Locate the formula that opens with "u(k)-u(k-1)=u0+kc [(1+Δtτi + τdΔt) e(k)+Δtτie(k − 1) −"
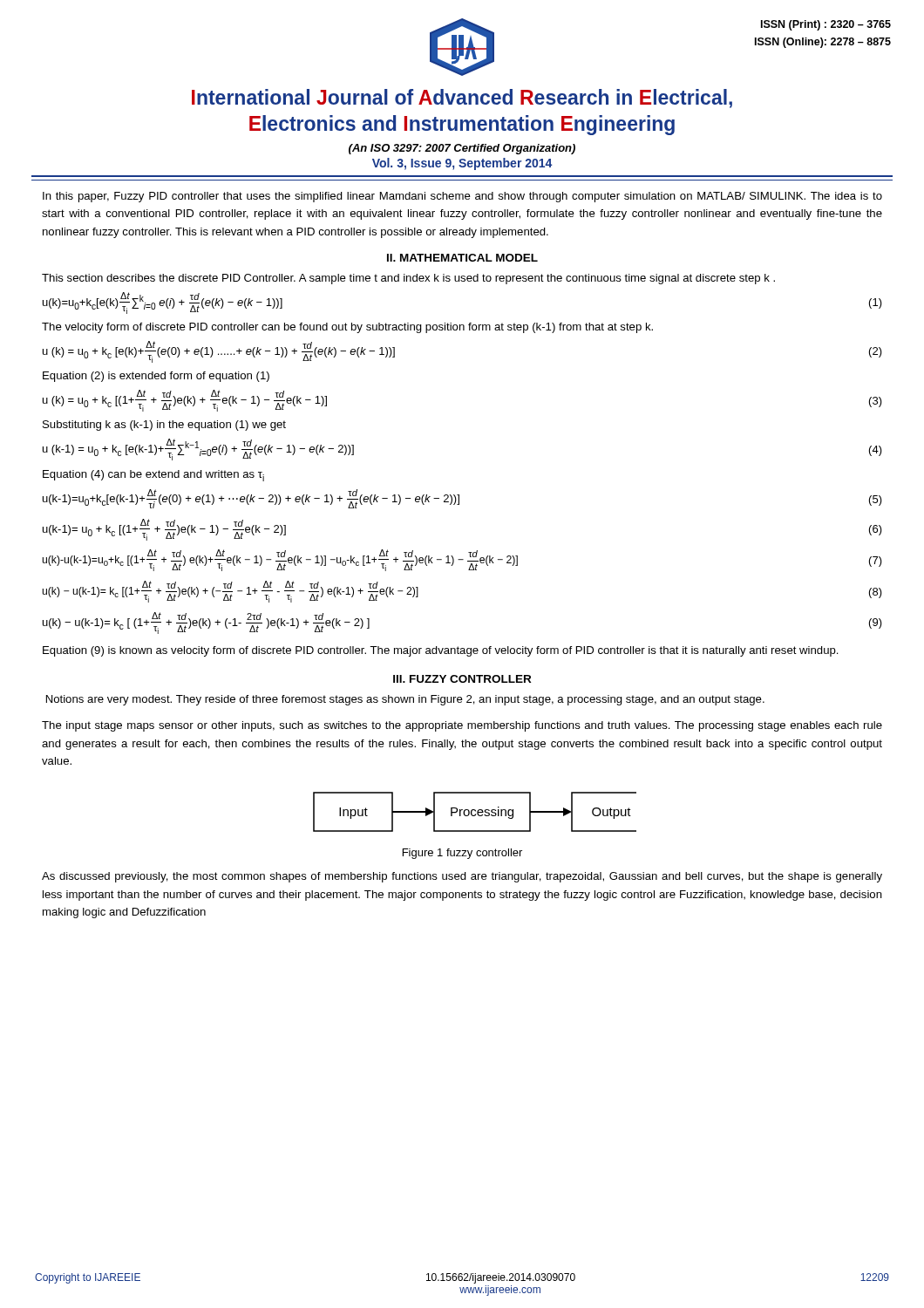Viewport: 924px width, 1308px height. tap(462, 561)
